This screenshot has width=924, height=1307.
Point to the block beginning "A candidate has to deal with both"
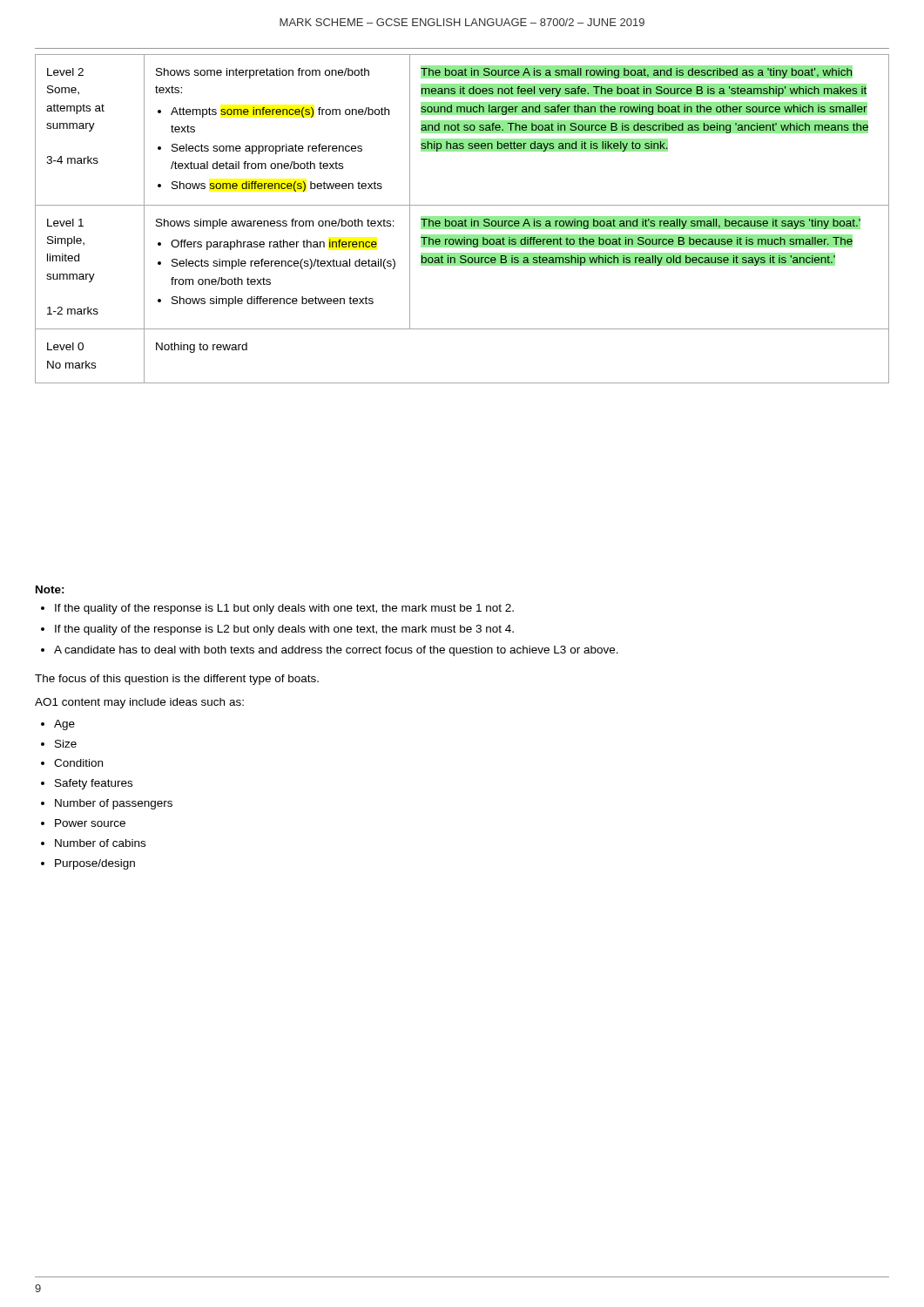click(x=336, y=649)
